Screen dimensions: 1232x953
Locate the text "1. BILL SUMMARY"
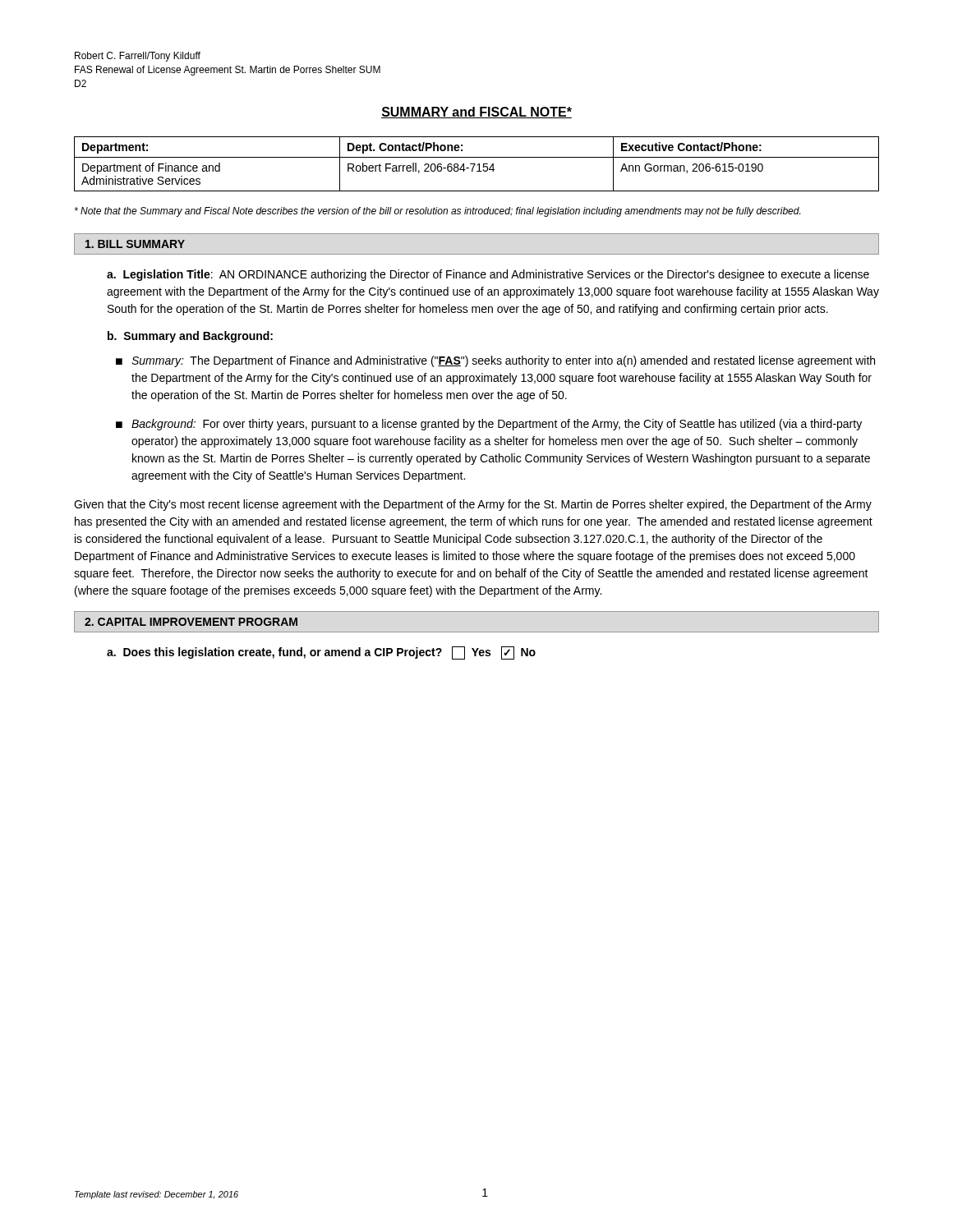point(133,244)
